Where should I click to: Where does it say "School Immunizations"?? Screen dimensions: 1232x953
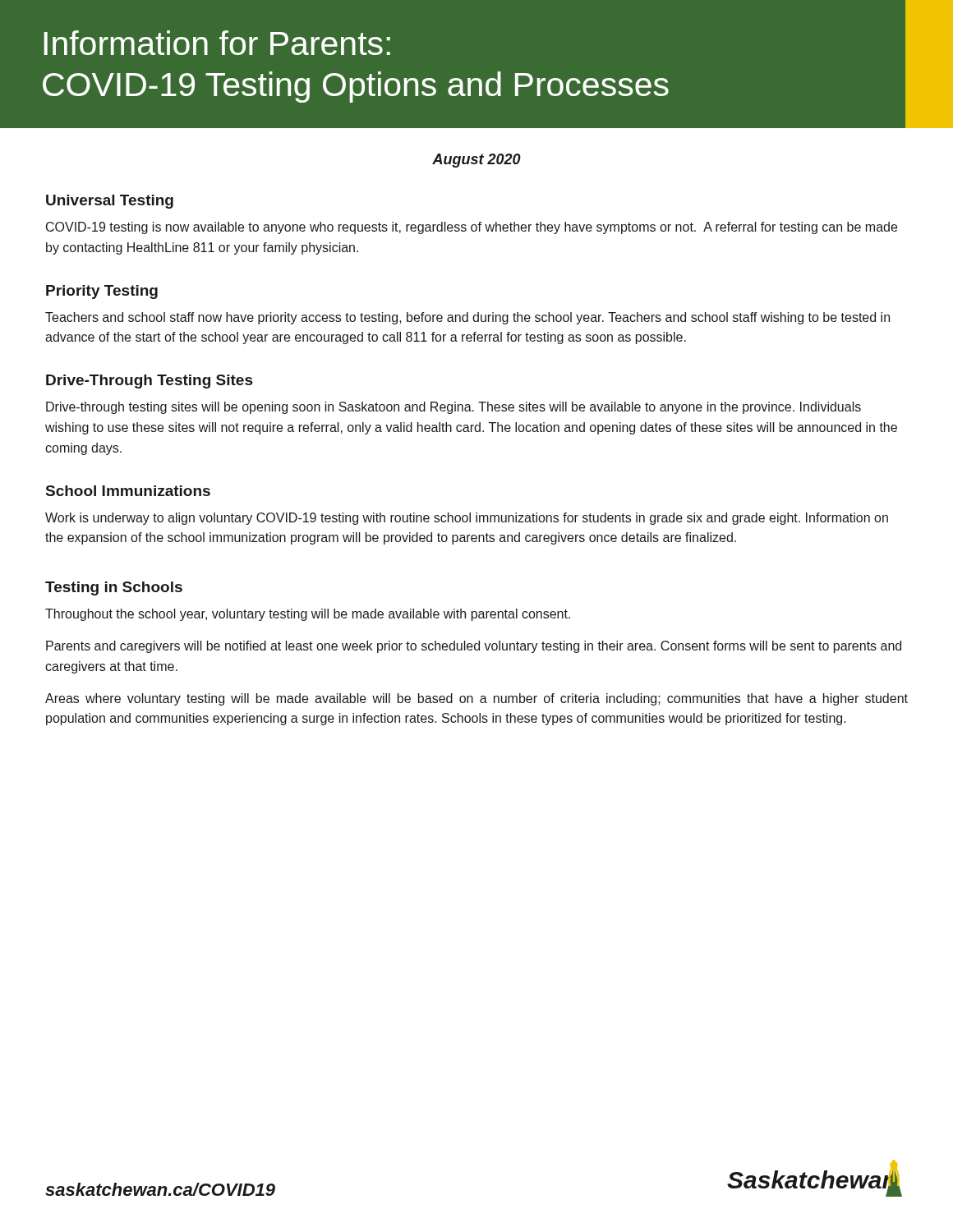(128, 490)
